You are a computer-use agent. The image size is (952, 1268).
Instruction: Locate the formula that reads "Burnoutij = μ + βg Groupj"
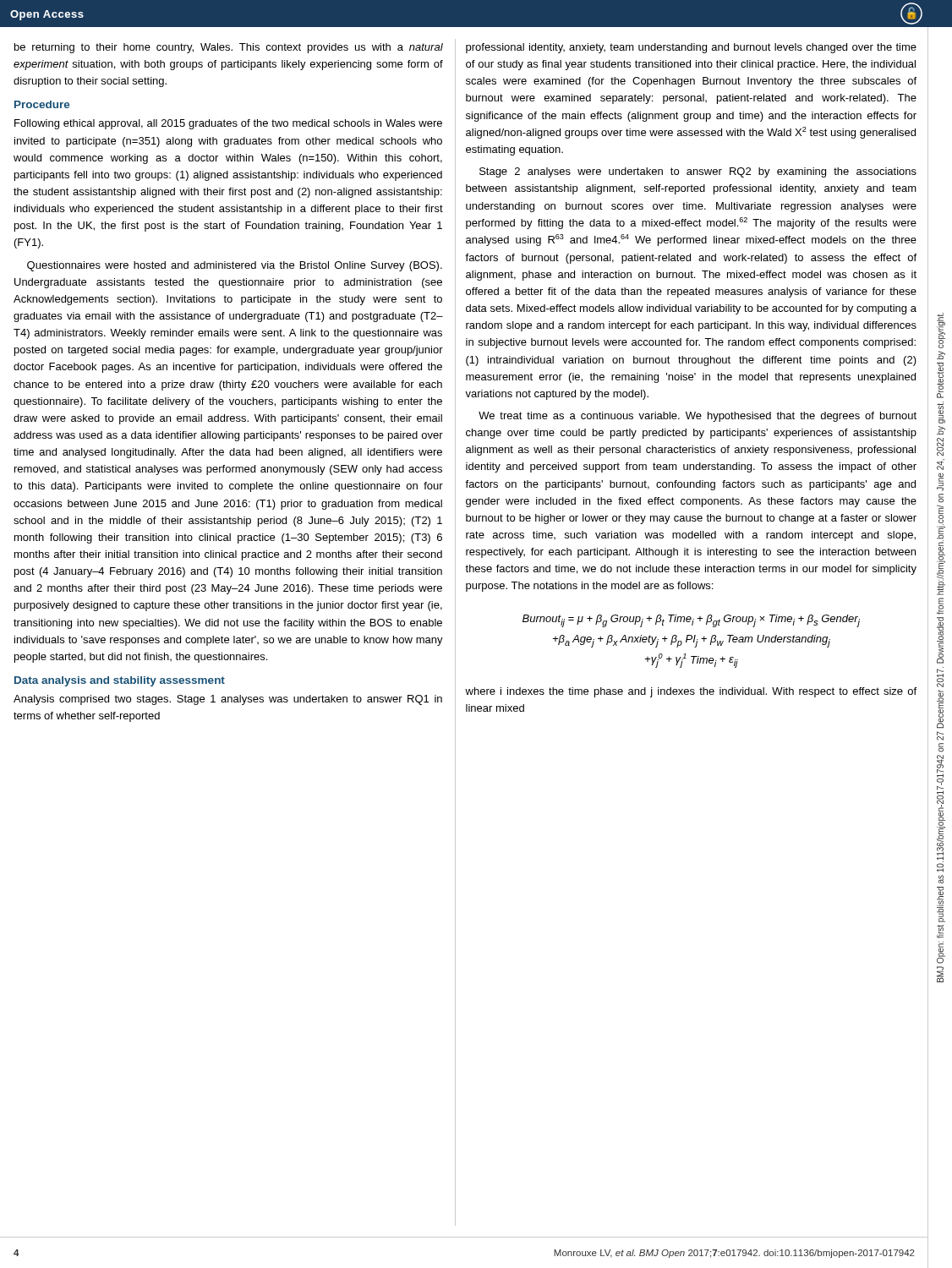coord(691,640)
